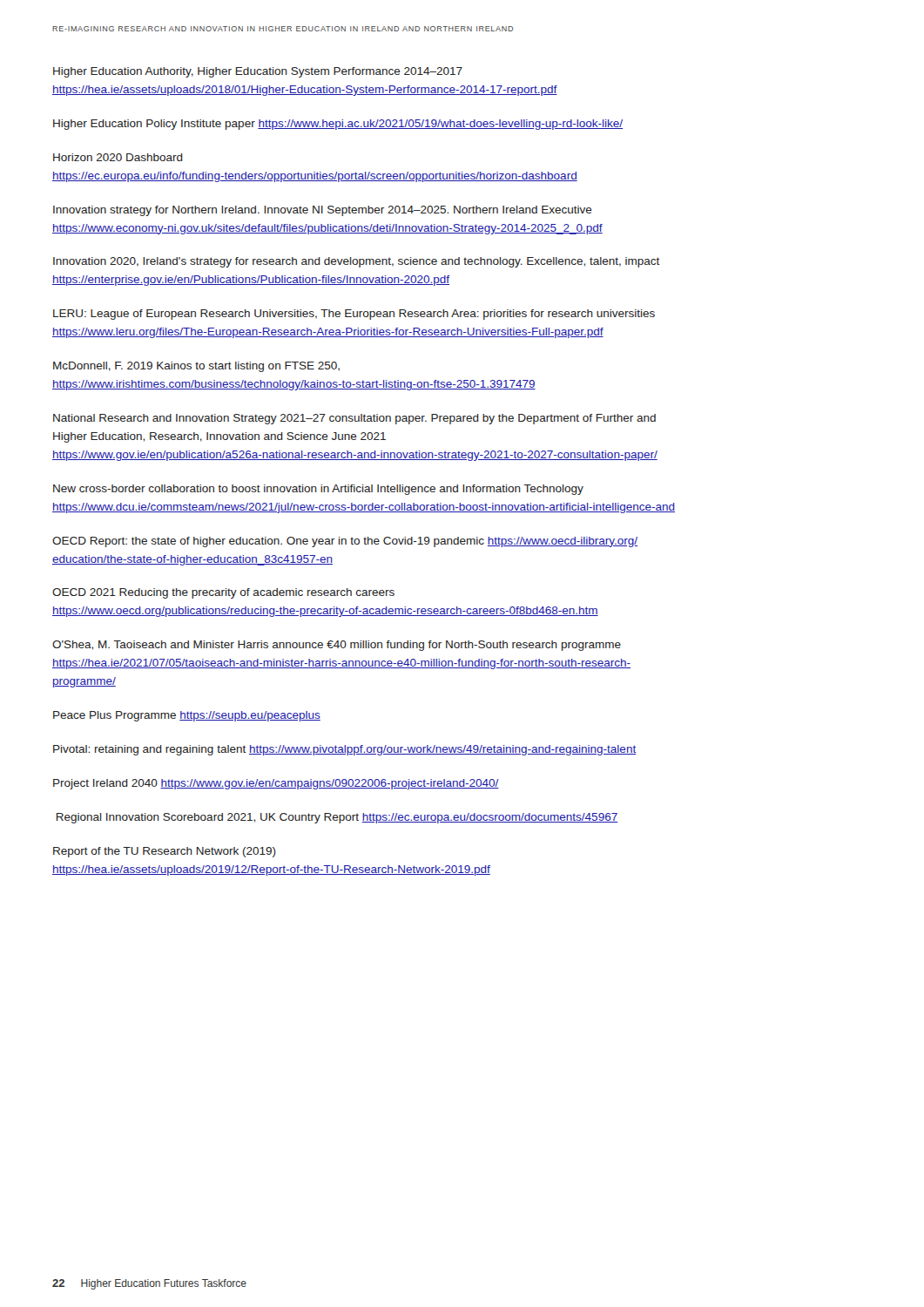This screenshot has width=924, height=1307.
Task: Find the block on this page that starts "McDonnell, F. 2019 Kainos"
Action: pyautogui.click(x=294, y=375)
